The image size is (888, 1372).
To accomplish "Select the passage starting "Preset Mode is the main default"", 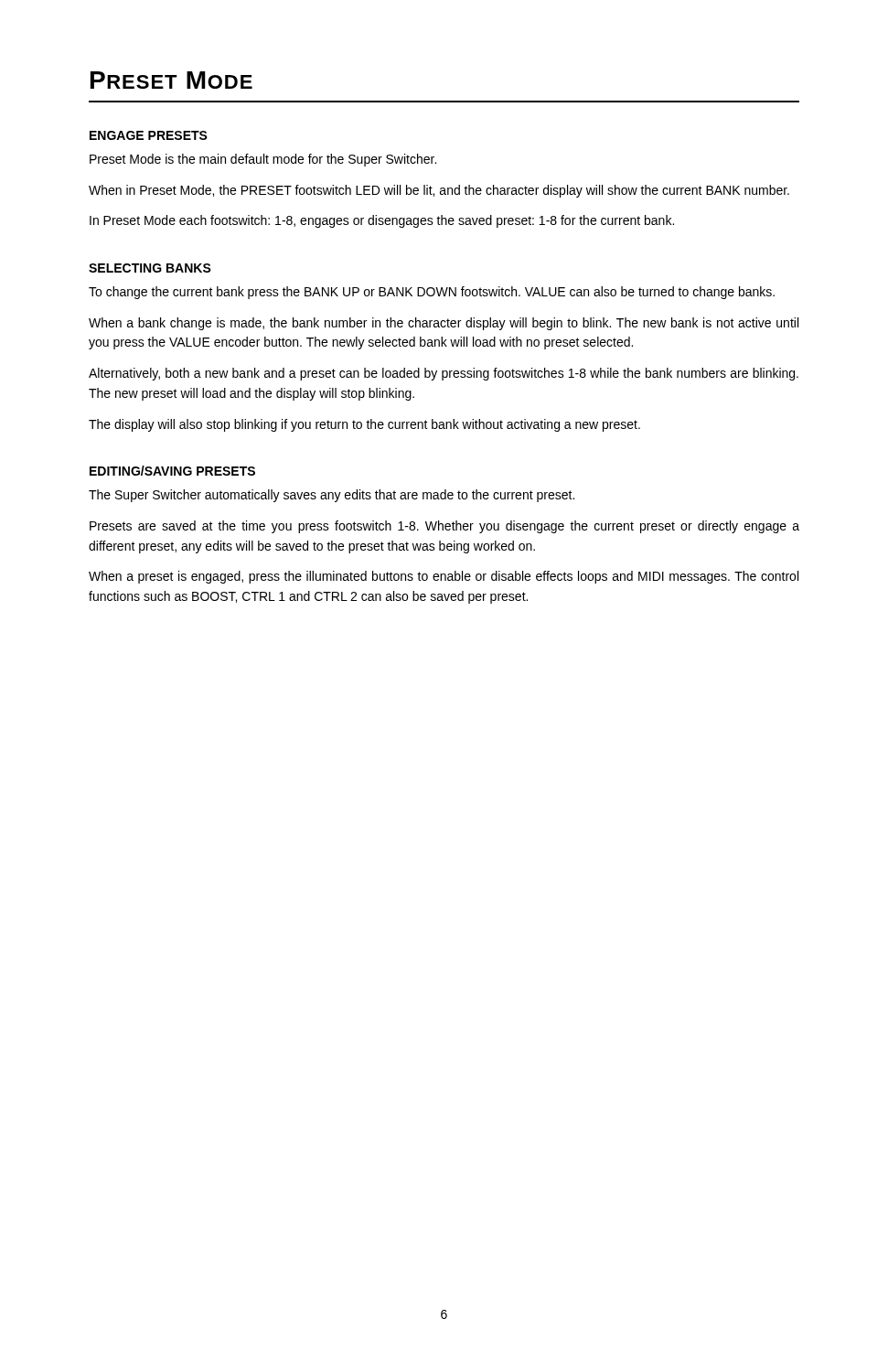I will coord(263,159).
